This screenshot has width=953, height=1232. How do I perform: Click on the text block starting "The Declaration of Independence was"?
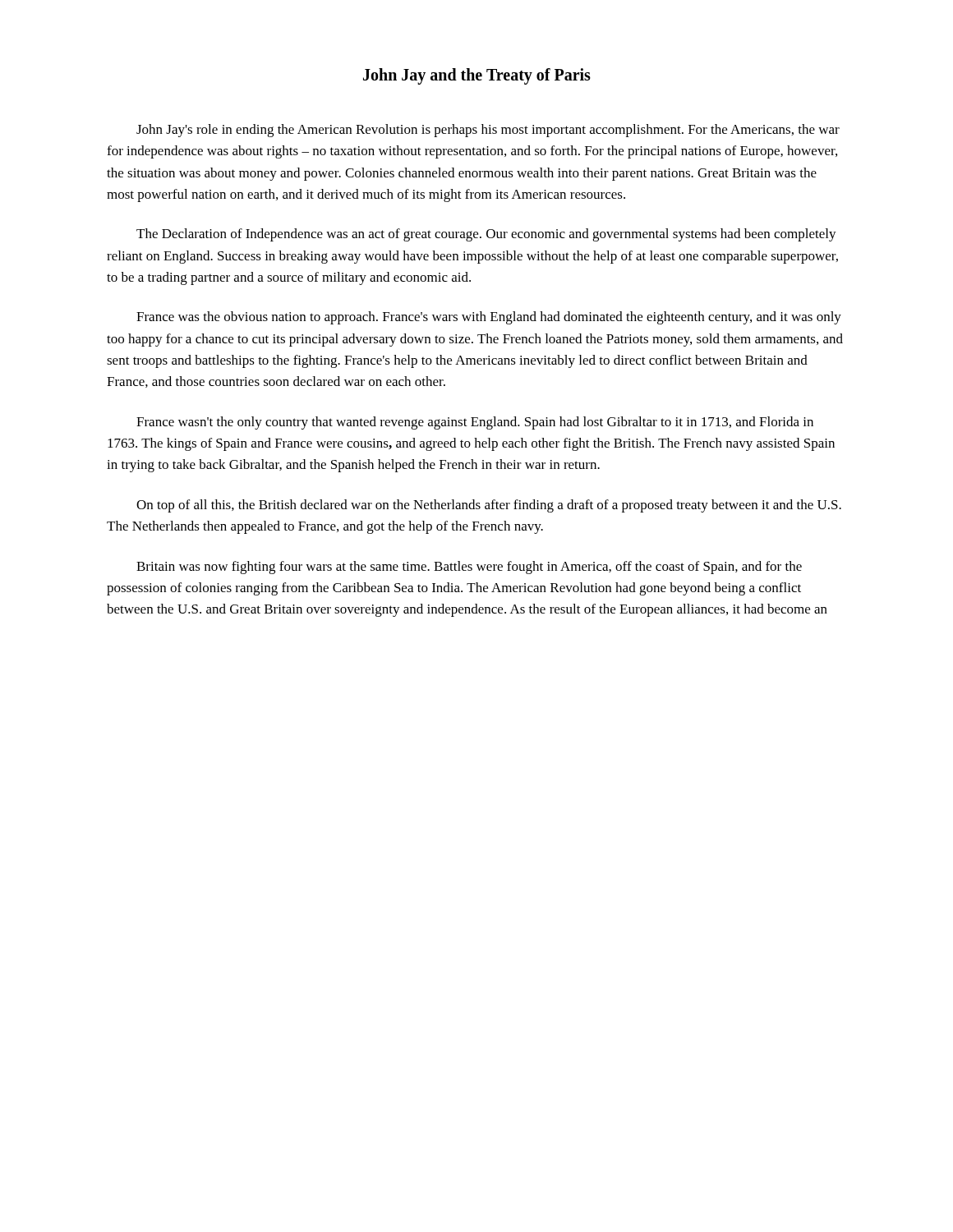(x=476, y=256)
